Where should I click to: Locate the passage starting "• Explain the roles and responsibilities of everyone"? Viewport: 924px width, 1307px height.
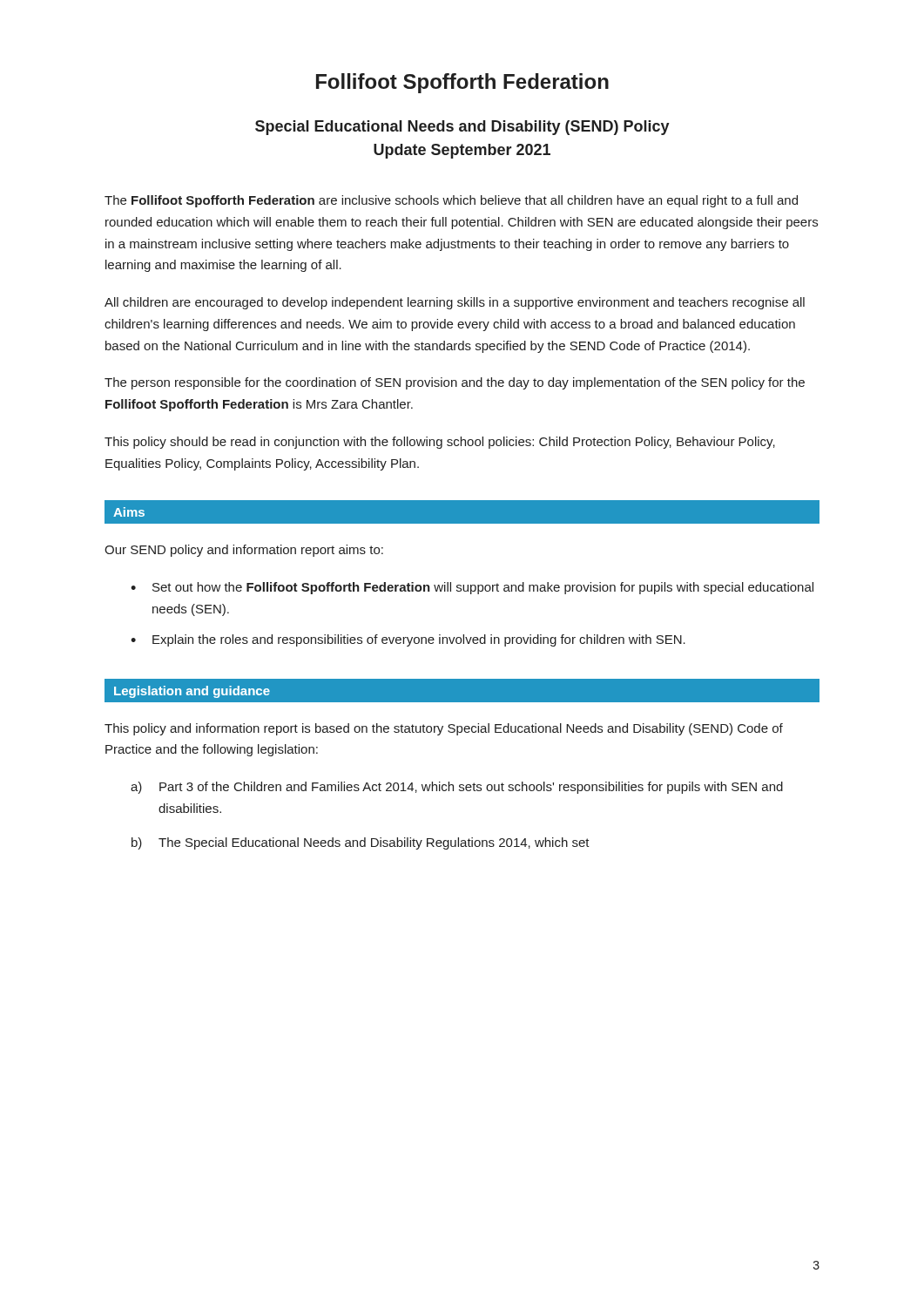475,640
